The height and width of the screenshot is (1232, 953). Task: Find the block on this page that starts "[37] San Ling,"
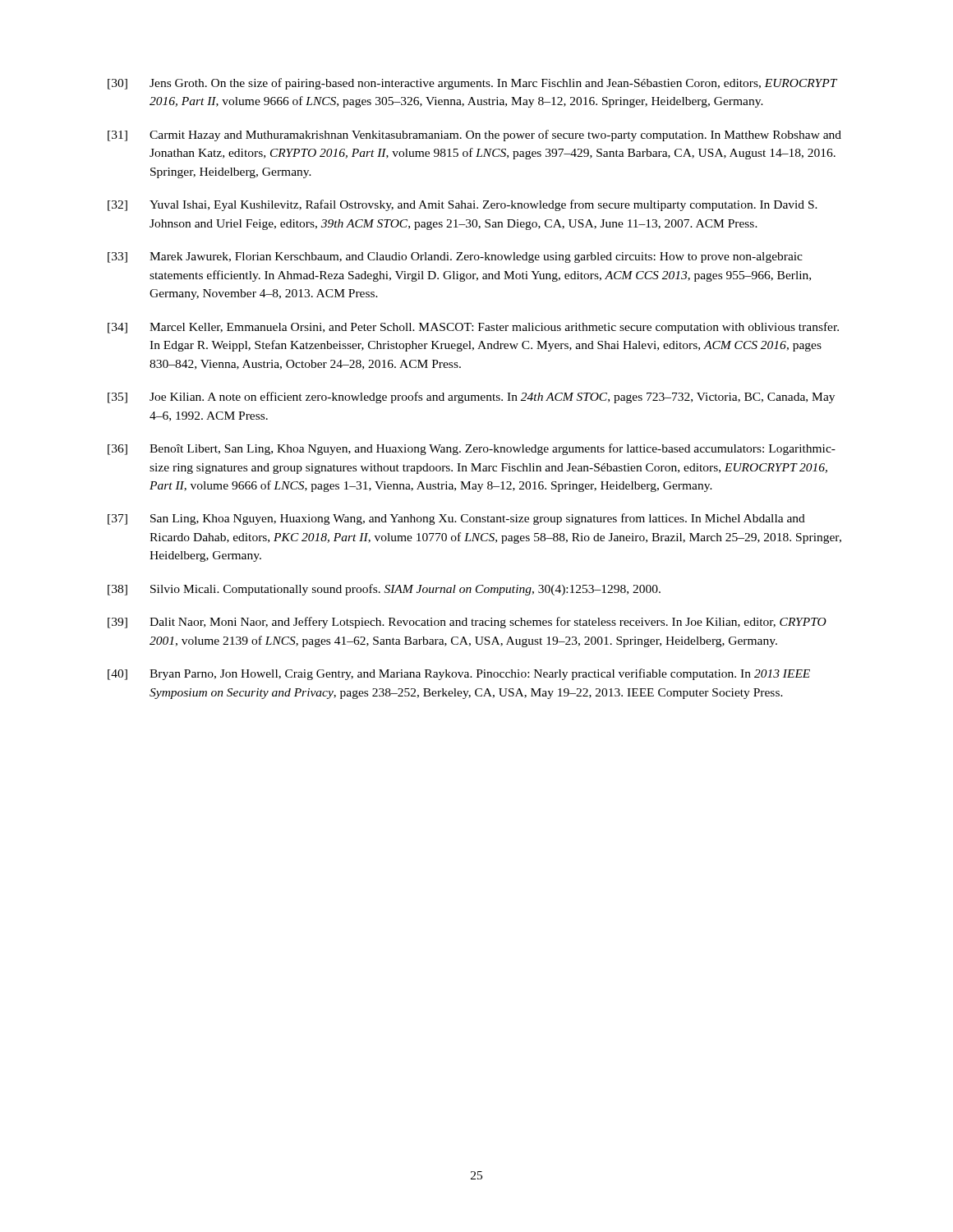[476, 537]
